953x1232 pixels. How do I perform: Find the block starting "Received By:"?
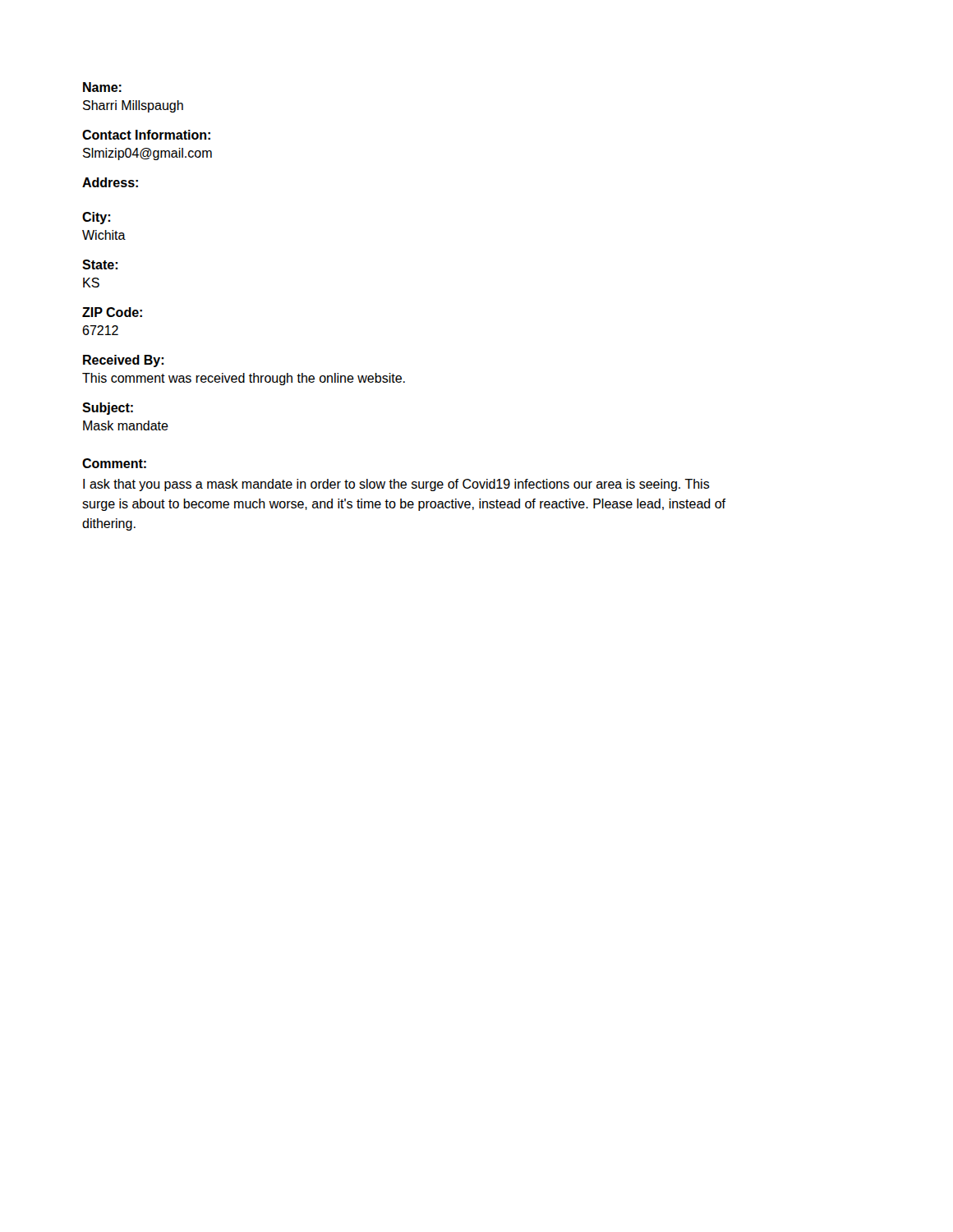pyautogui.click(x=123, y=360)
